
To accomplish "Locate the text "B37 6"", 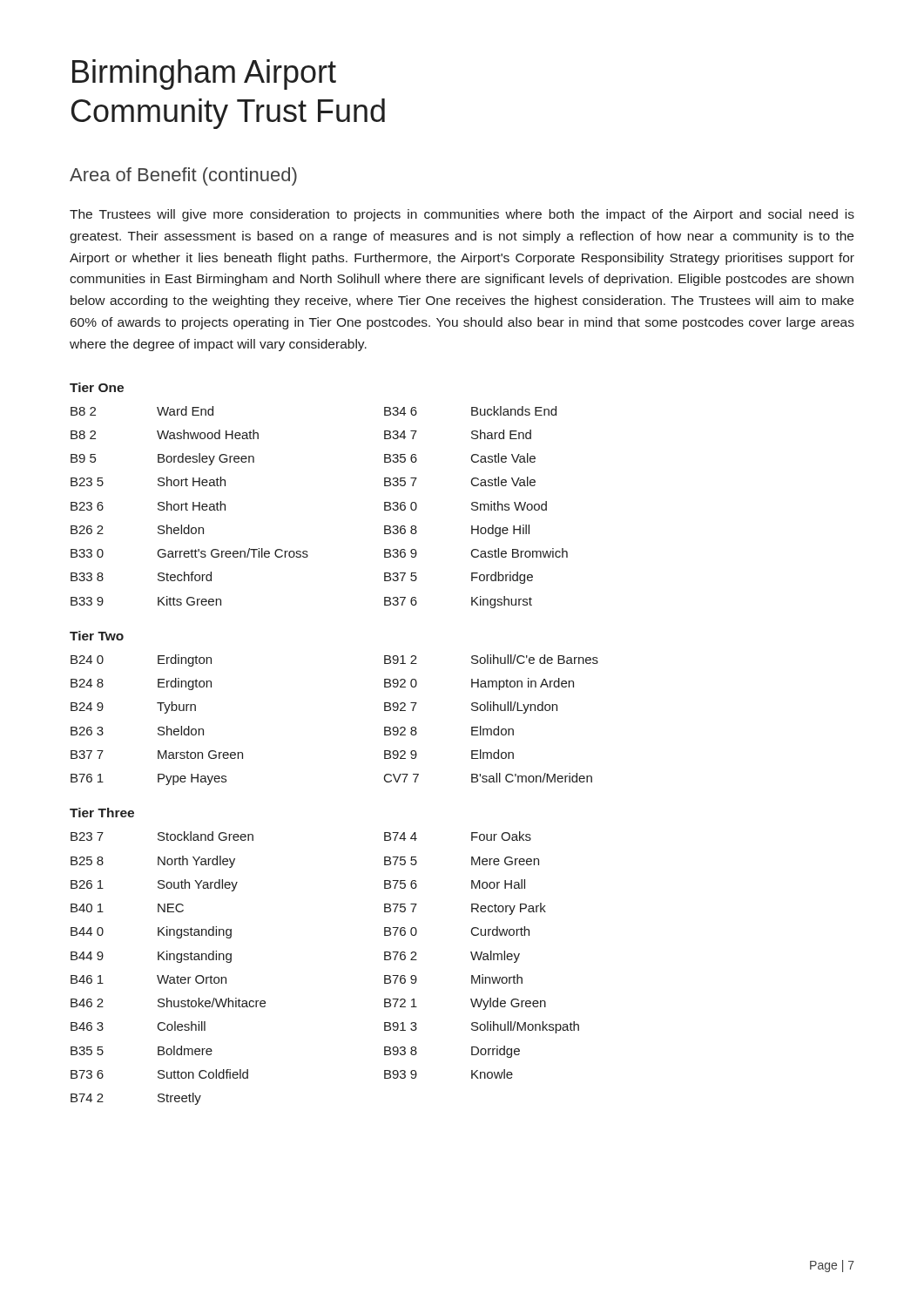I will 400,600.
